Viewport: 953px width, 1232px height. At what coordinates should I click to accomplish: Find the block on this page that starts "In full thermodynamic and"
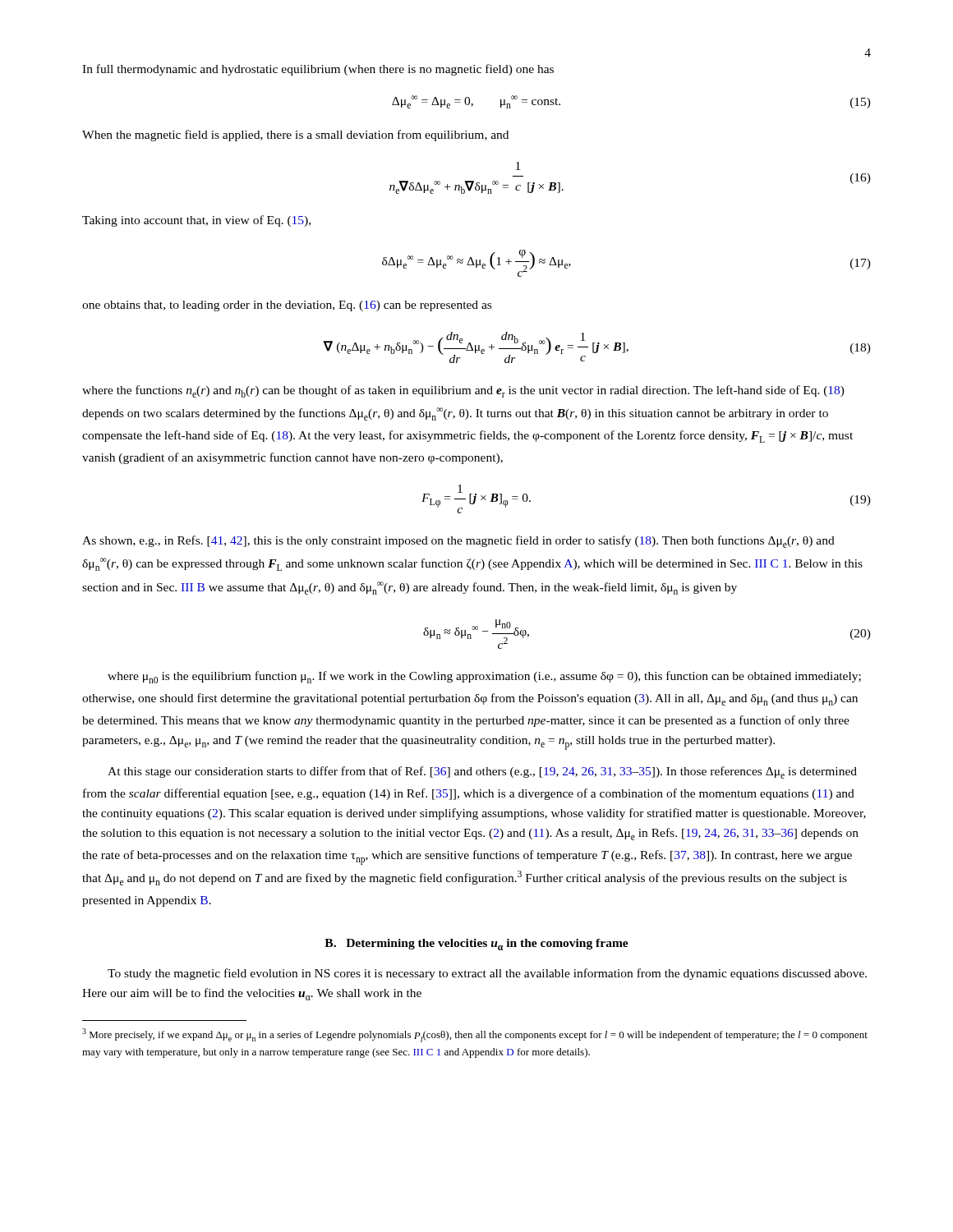pos(318,69)
